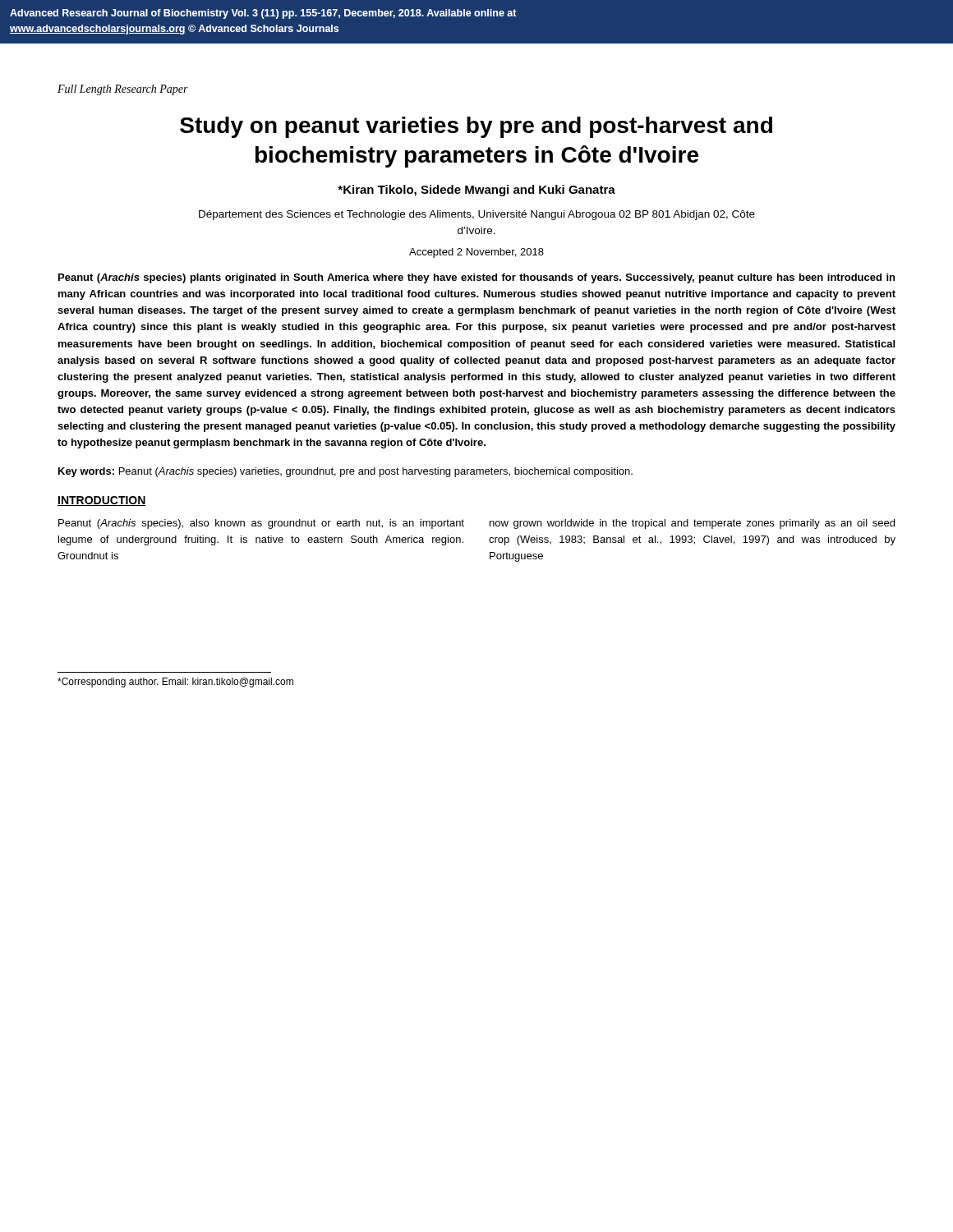Locate the title that opens with "Study on peanut varieties by pre and post-harvest"
The width and height of the screenshot is (953, 1232).
pyautogui.click(x=476, y=140)
